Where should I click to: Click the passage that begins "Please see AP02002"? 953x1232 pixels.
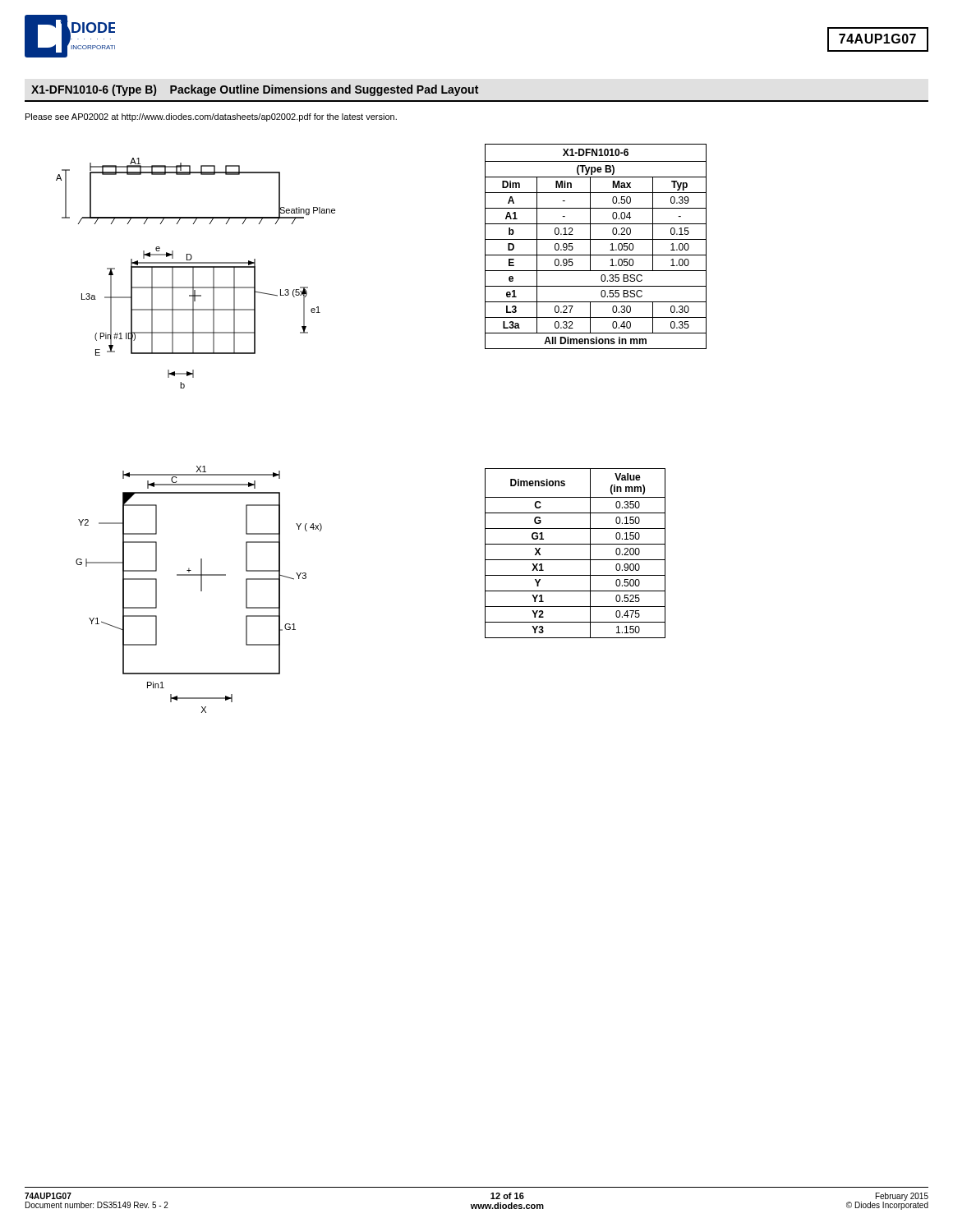pyautogui.click(x=211, y=117)
